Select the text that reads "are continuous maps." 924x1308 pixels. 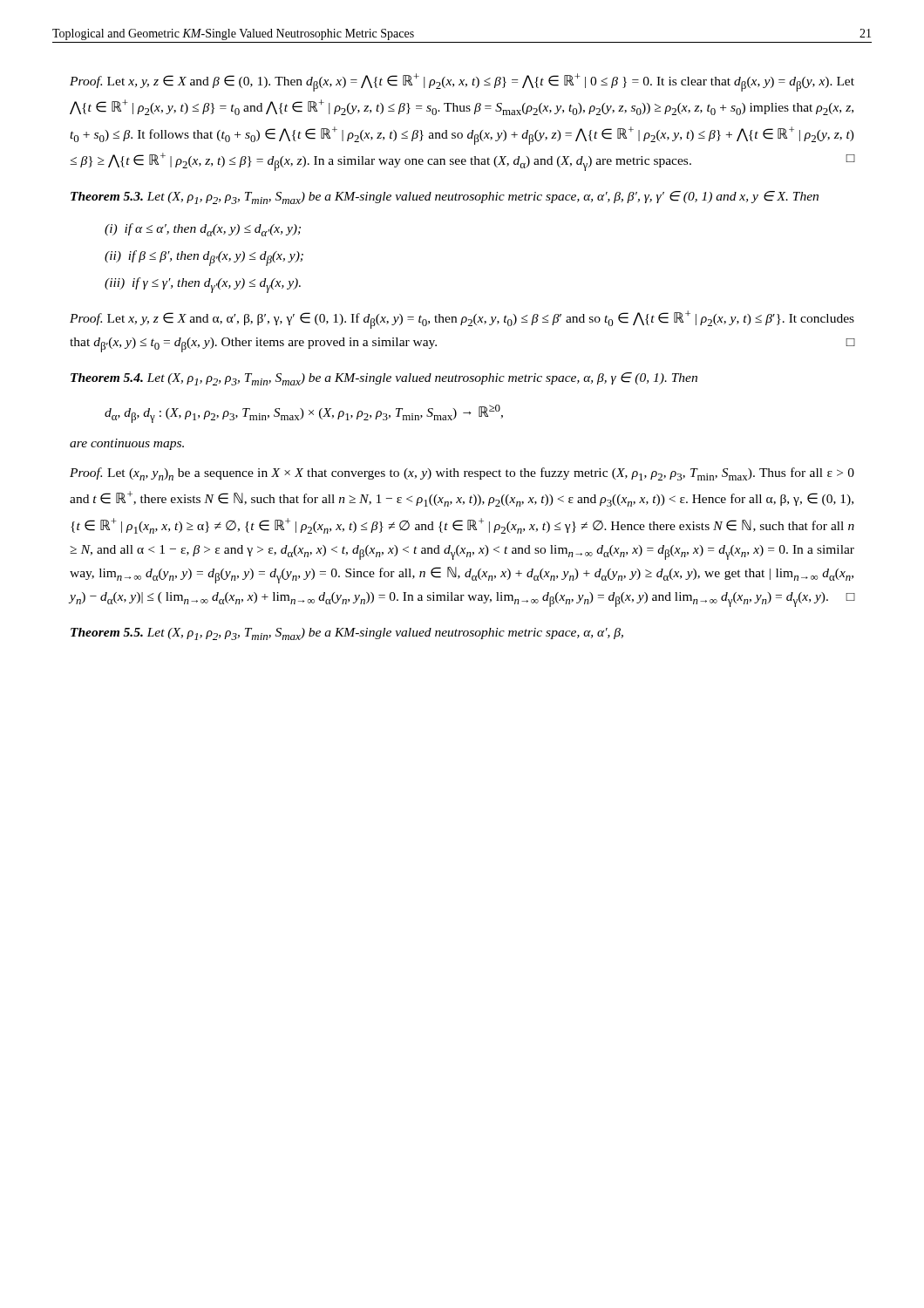(x=127, y=444)
